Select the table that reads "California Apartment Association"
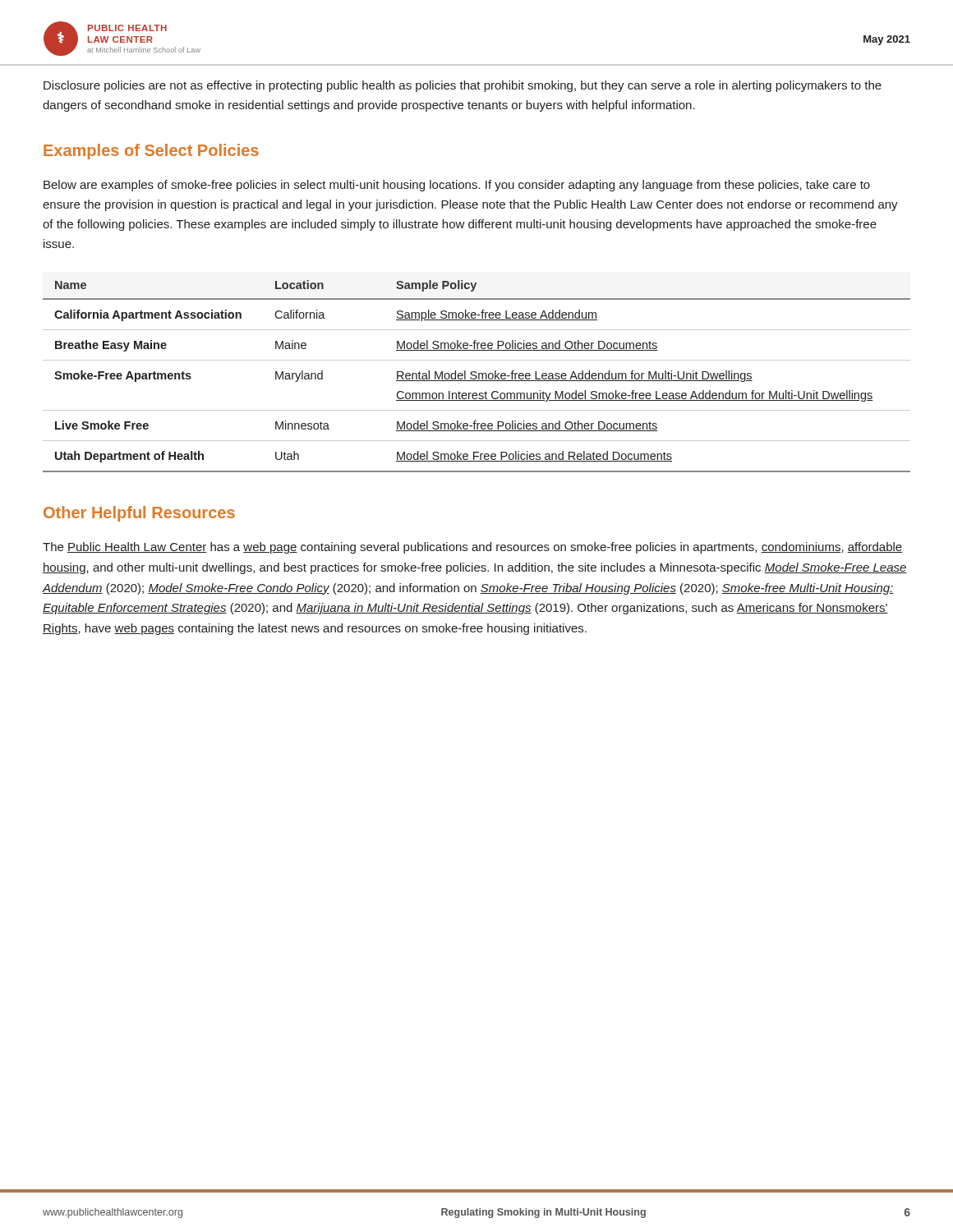Screen dimensions: 1232x953 [476, 372]
